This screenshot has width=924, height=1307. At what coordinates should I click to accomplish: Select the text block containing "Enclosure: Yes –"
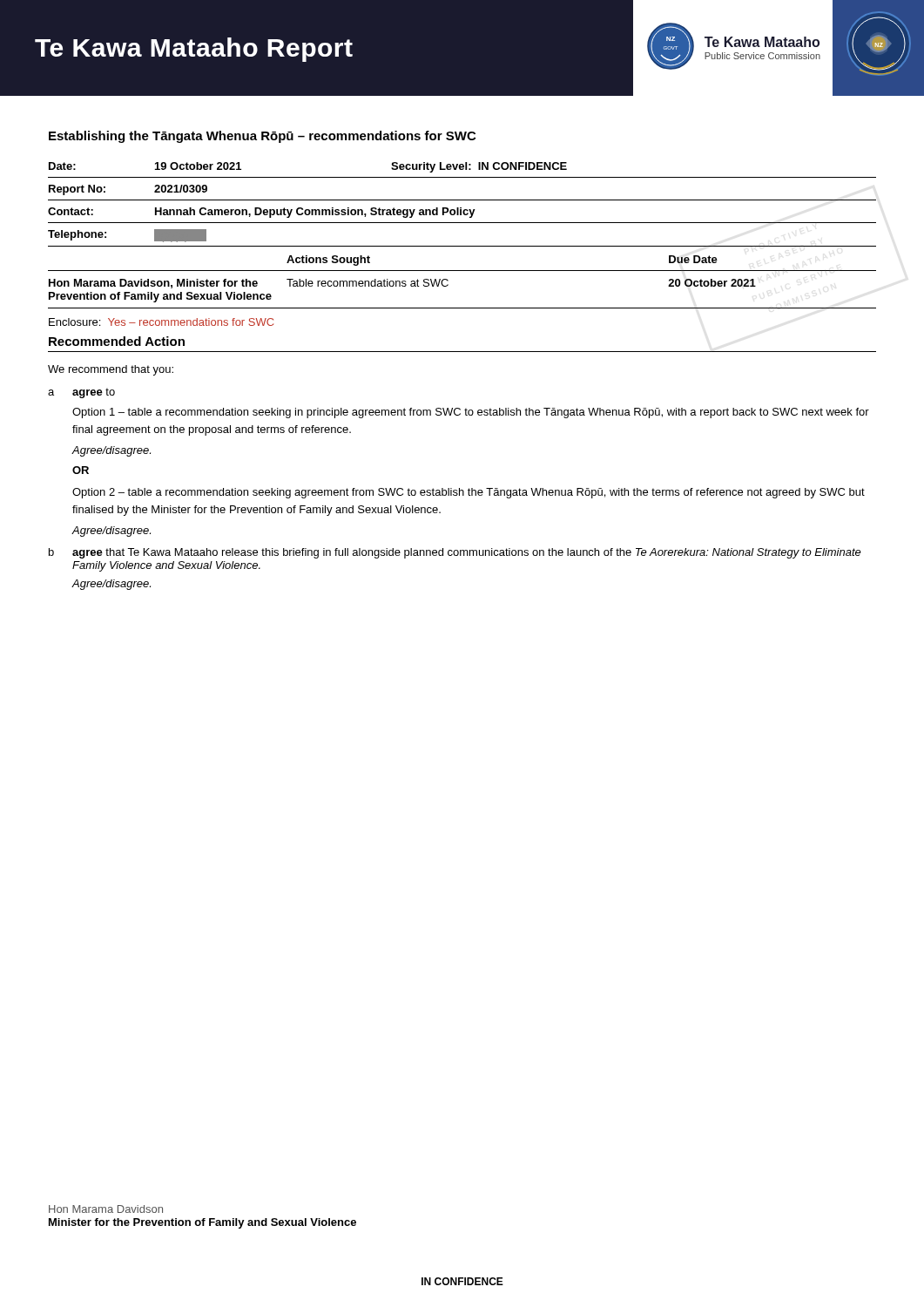tap(161, 322)
